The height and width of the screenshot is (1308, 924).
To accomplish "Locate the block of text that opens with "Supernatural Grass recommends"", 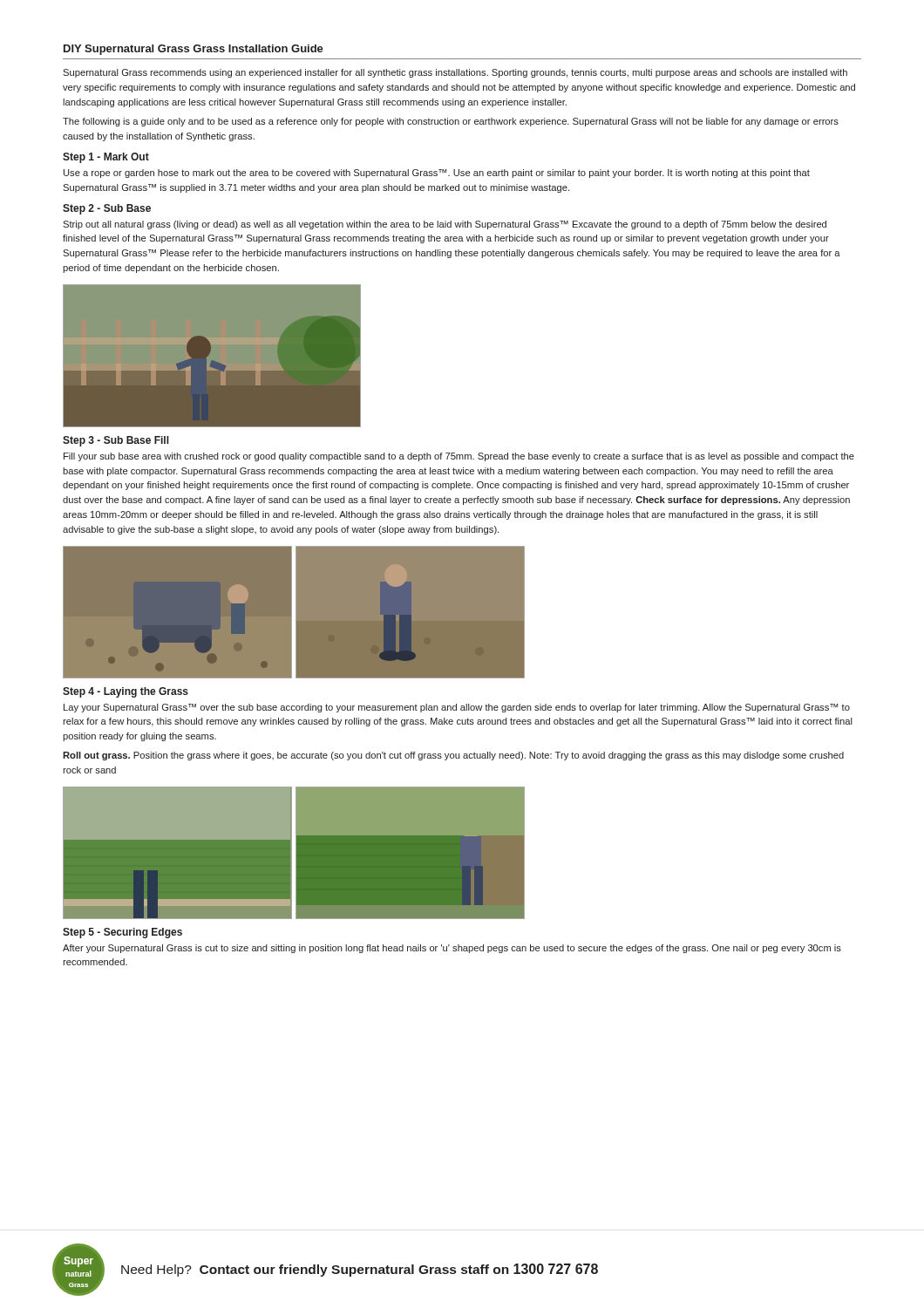I will click(x=459, y=87).
